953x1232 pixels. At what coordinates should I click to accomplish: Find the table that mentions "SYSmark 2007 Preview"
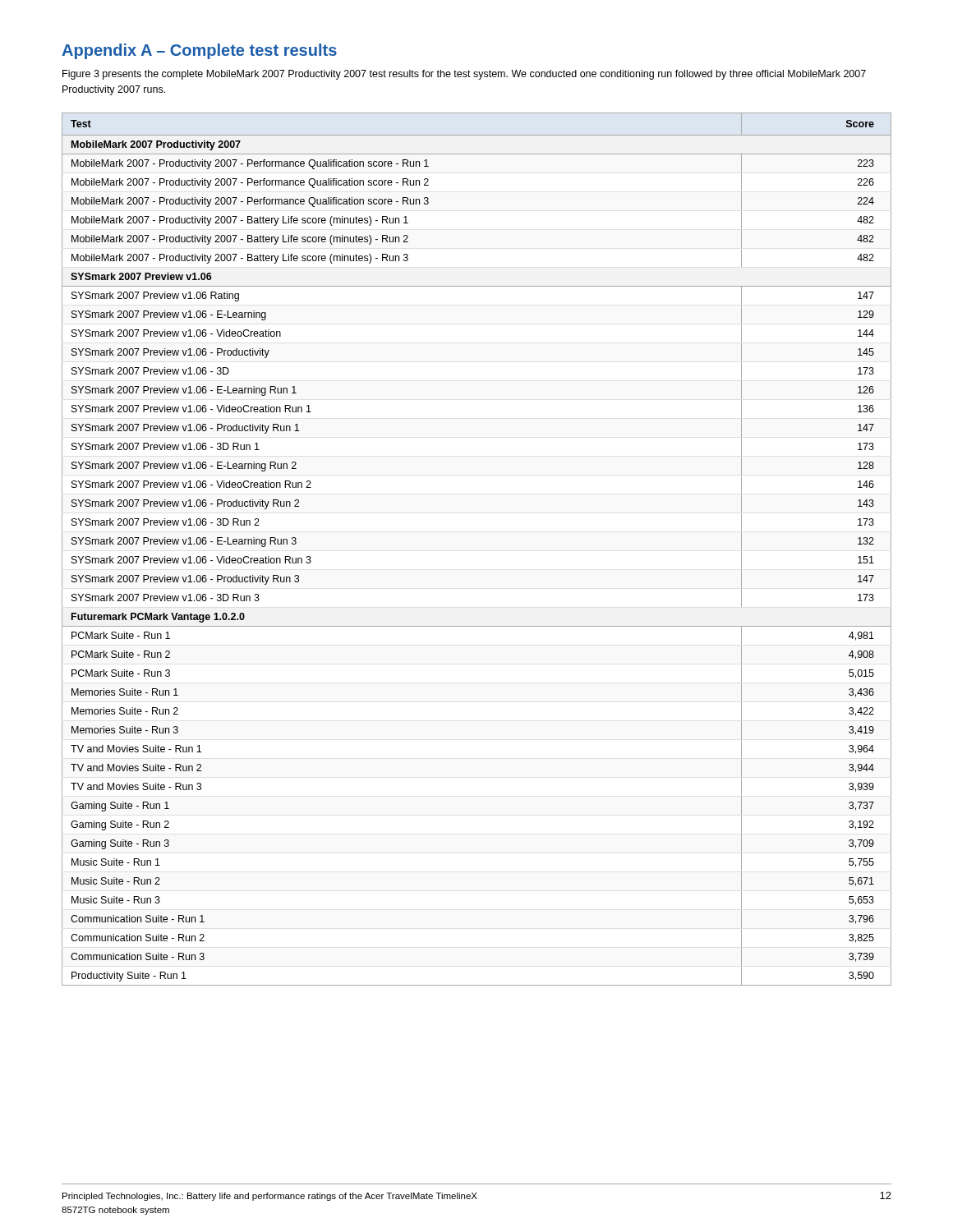point(476,549)
